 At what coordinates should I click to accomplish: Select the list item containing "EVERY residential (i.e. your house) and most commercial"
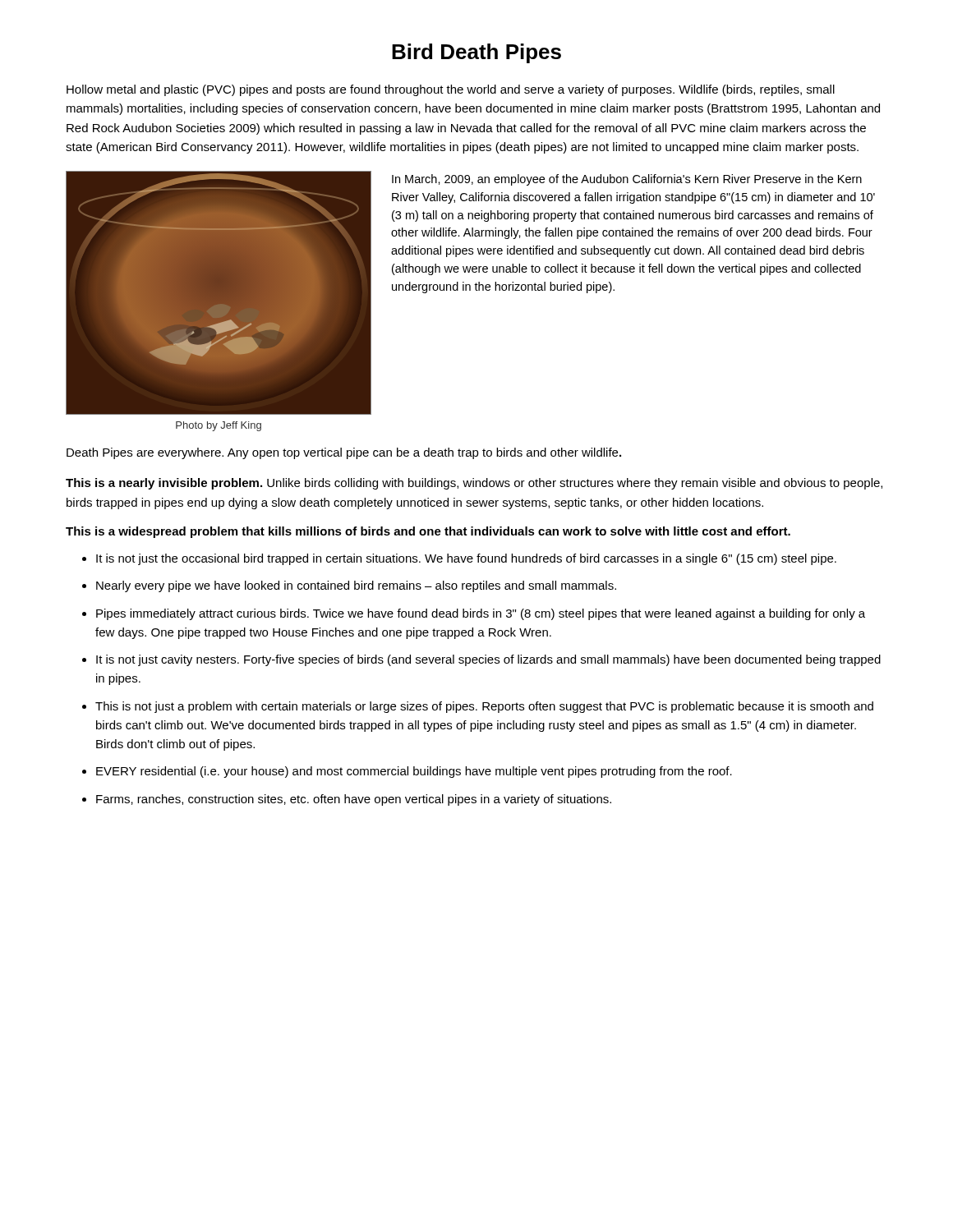click(414, 771)
